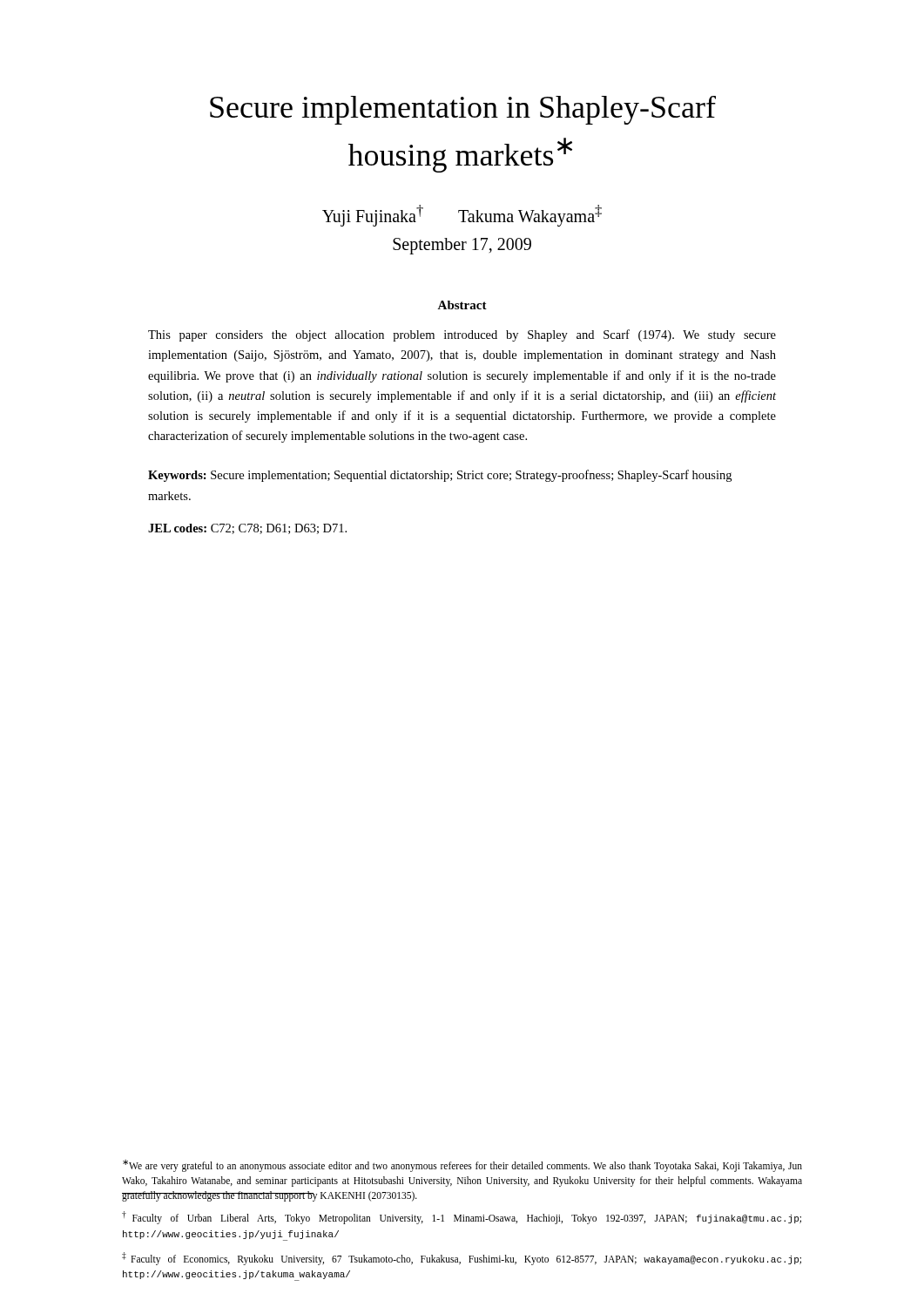Locate the text starting "∗We are very grateful to an"

(462, 1179)
